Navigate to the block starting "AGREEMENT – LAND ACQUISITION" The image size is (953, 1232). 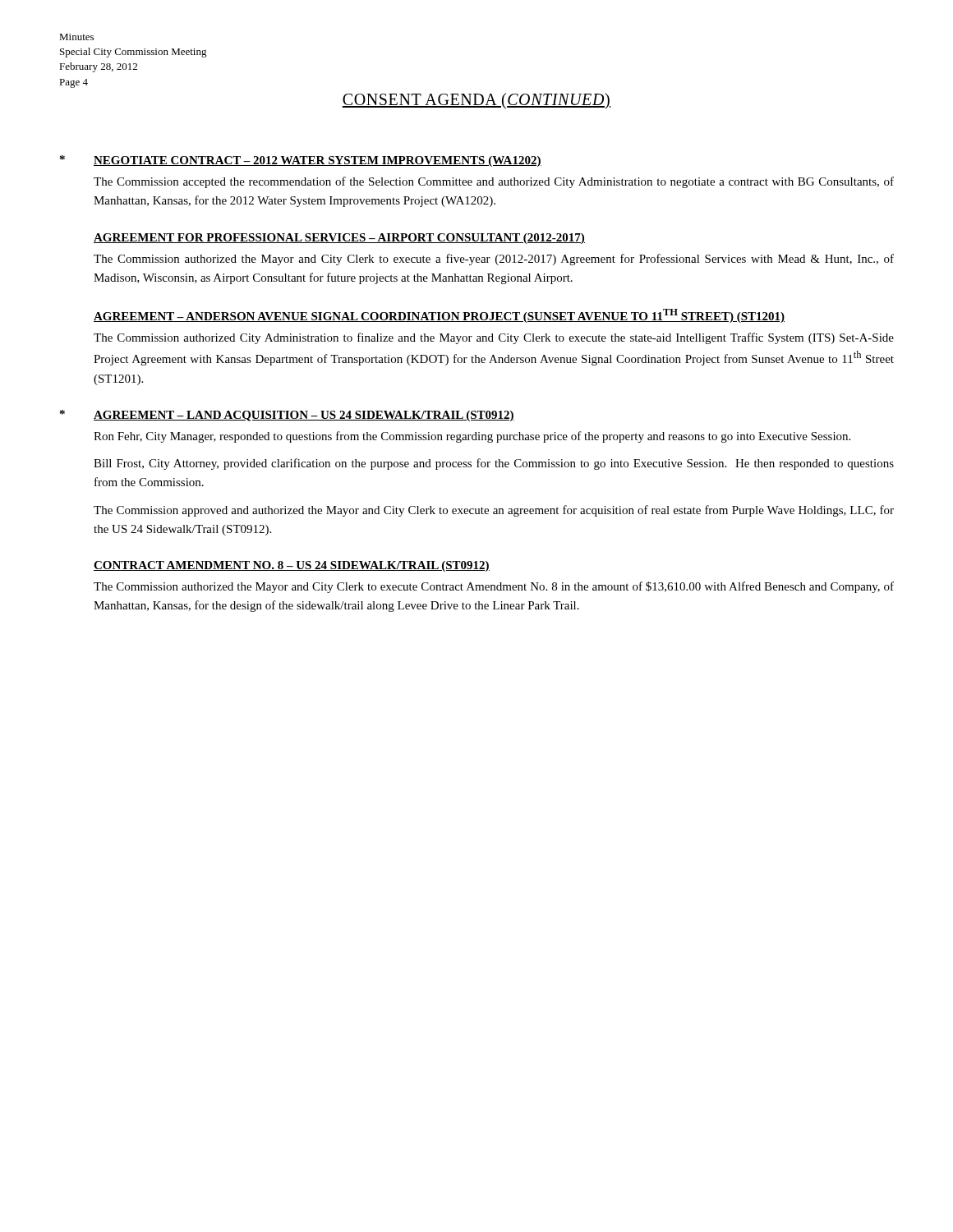[x=304, y=415]
